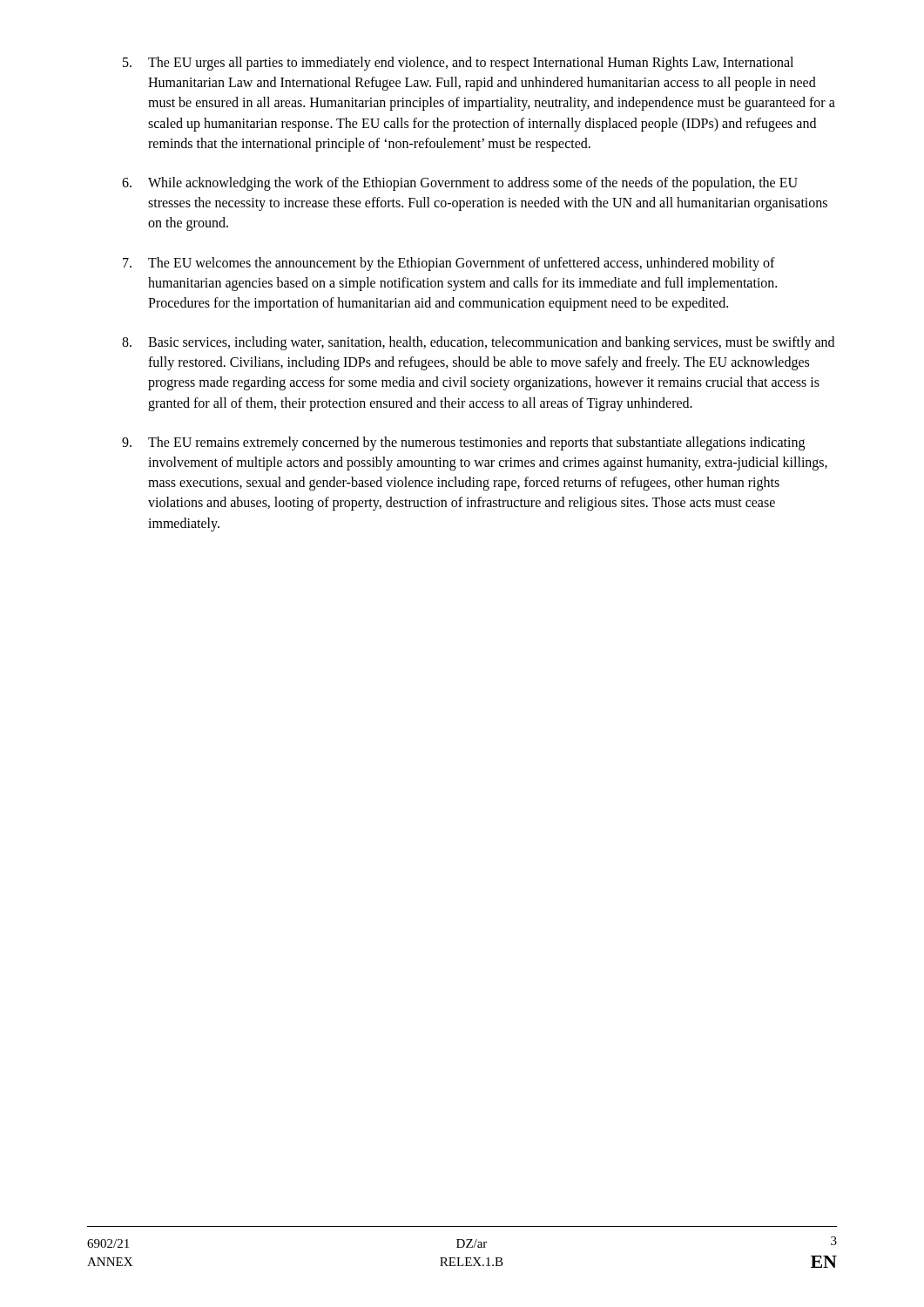Viewport: 924px width, 1307px height.
Task: Find the list item with the text "9. The EU remains extremely"
Action: point(462,482)
